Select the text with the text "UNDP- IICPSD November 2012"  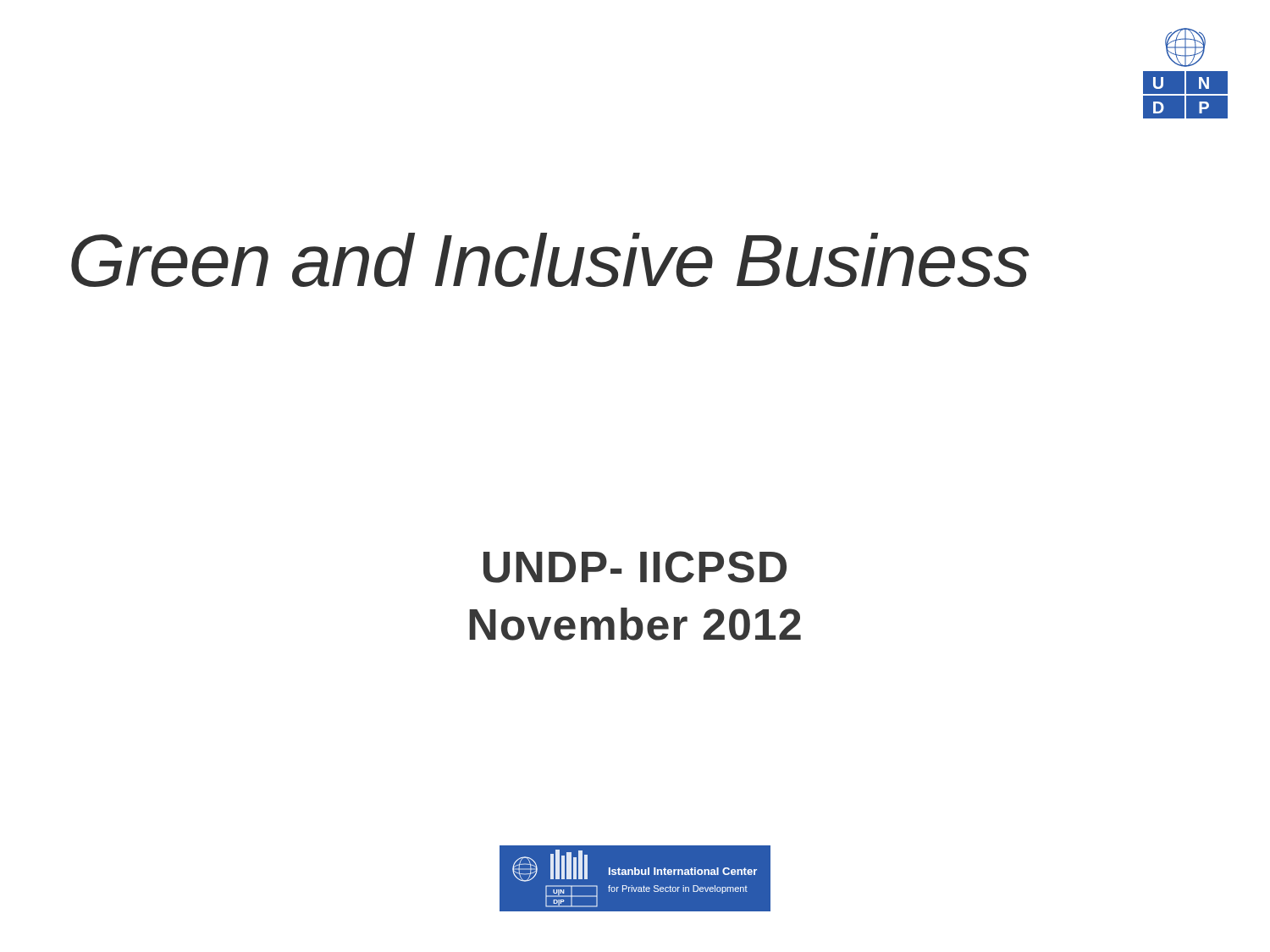click(635, 596)
